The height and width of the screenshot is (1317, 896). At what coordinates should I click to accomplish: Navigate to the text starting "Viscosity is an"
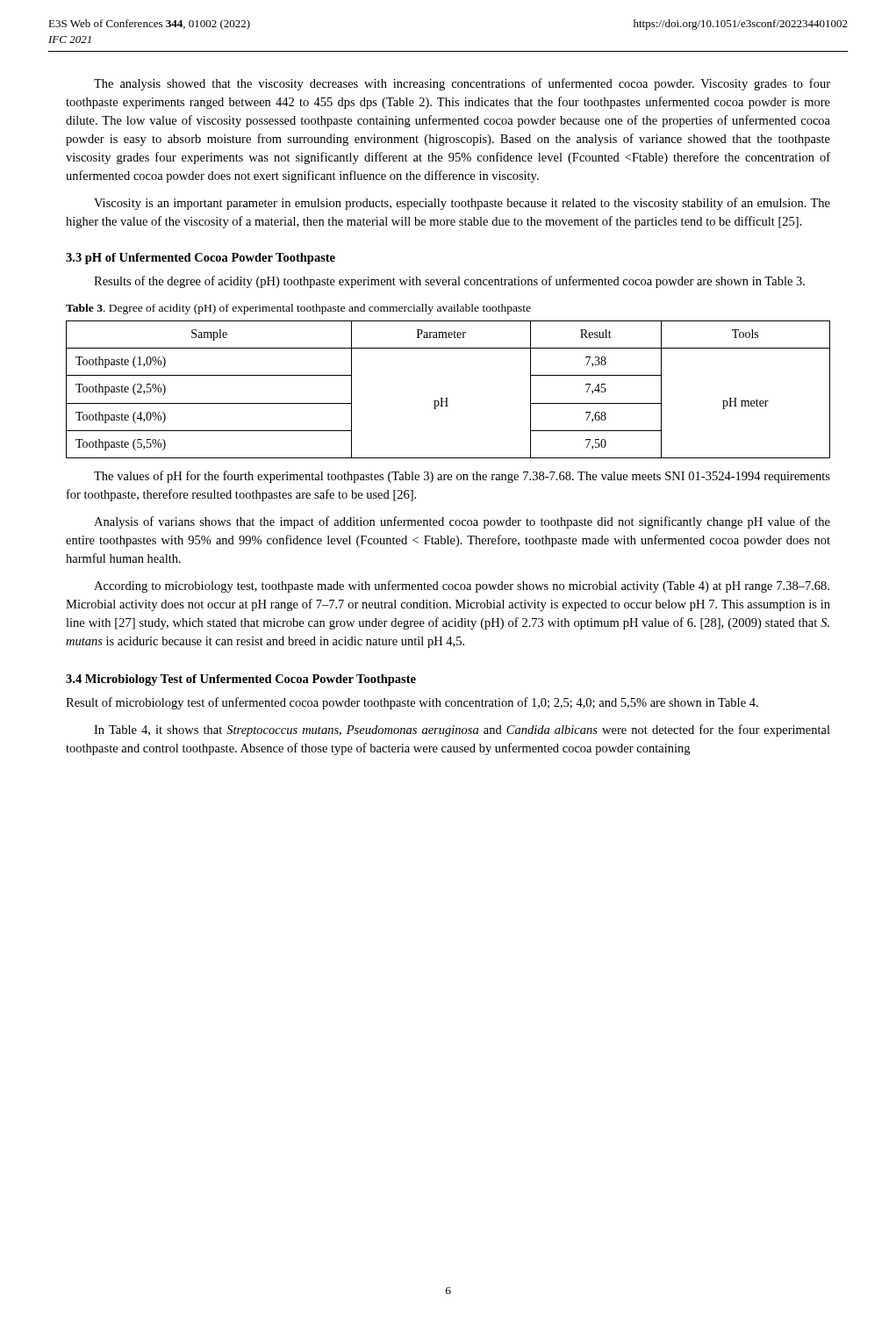pyautogui.click(x=448, y=213)
